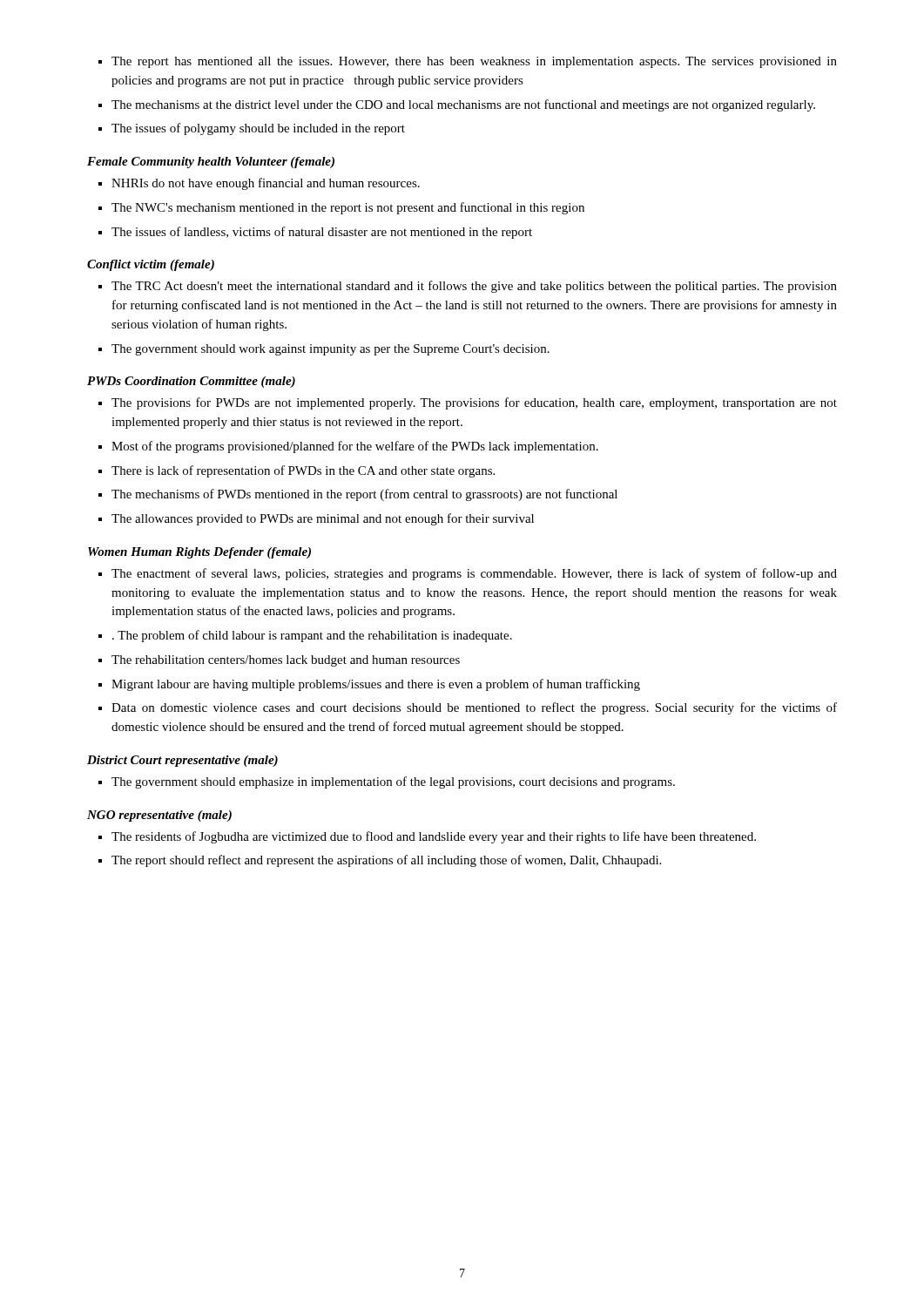The image size is (924, 1307).
Task: Locate the list item that says "The enactment of"
Action: click(474, 593)
